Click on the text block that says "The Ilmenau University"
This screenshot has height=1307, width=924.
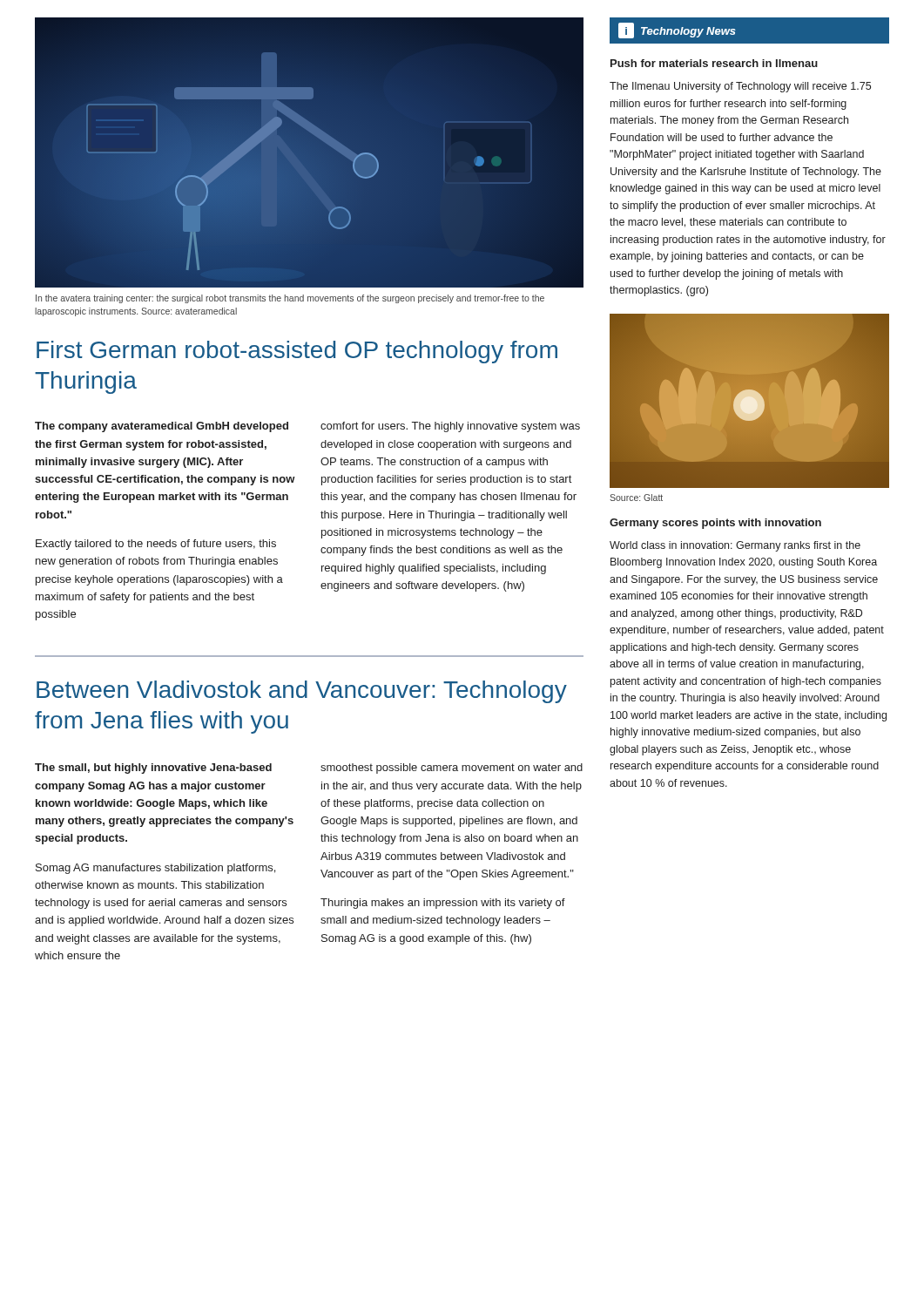point(748,188)
